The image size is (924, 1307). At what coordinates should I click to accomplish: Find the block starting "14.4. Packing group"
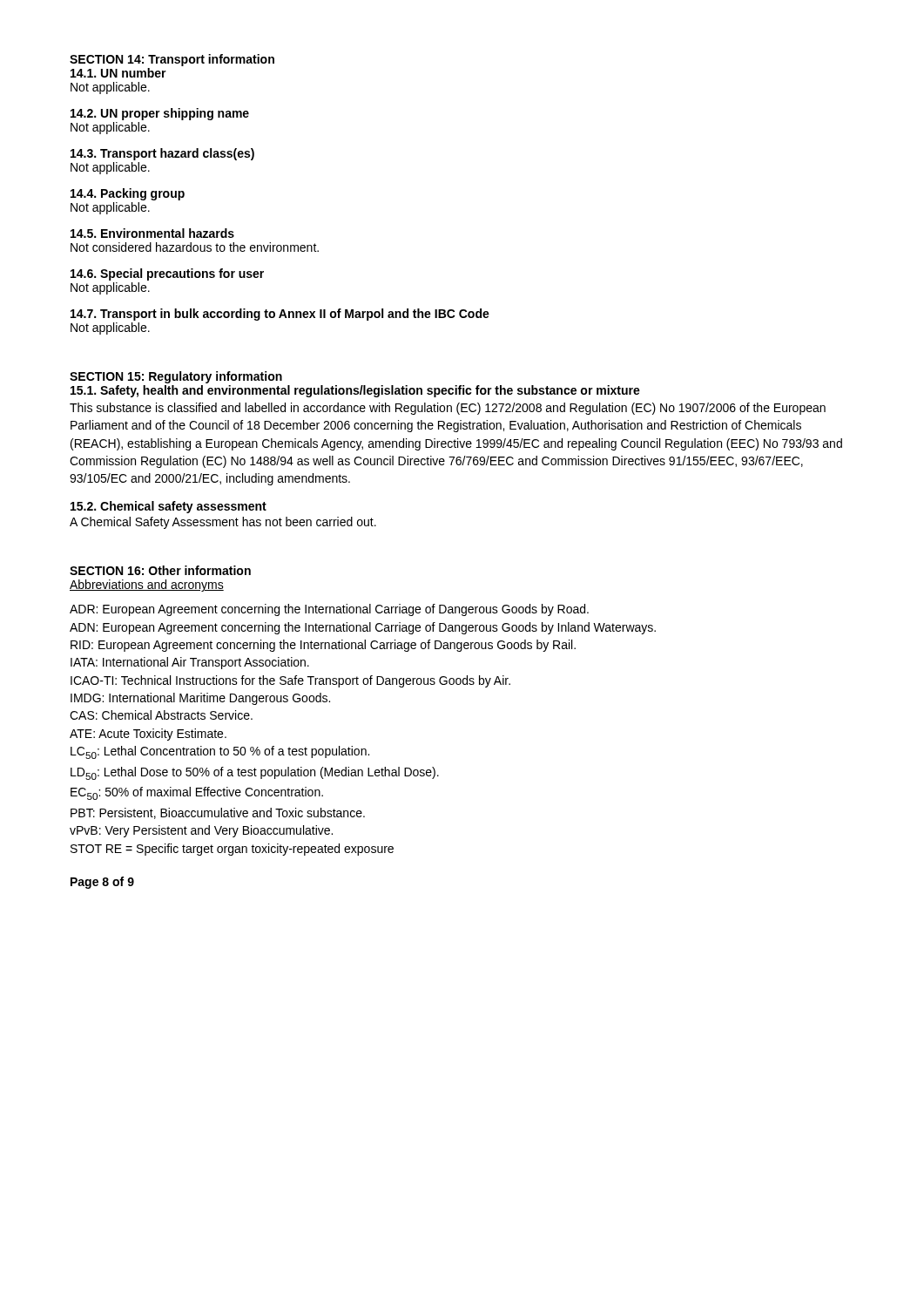(x=127, y=193)
